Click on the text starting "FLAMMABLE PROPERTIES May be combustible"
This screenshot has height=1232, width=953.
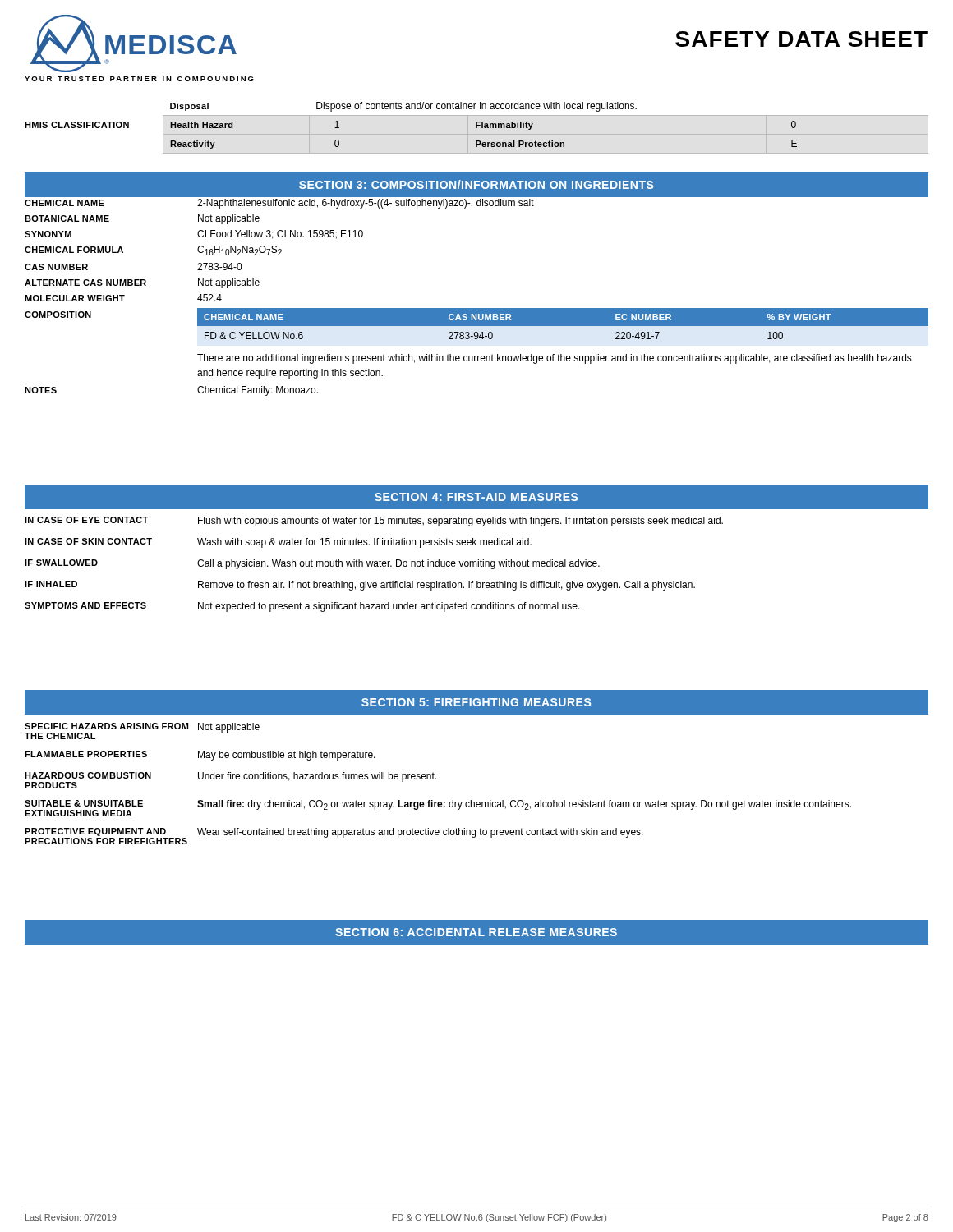pyautogui.click(x=200, y=756)
